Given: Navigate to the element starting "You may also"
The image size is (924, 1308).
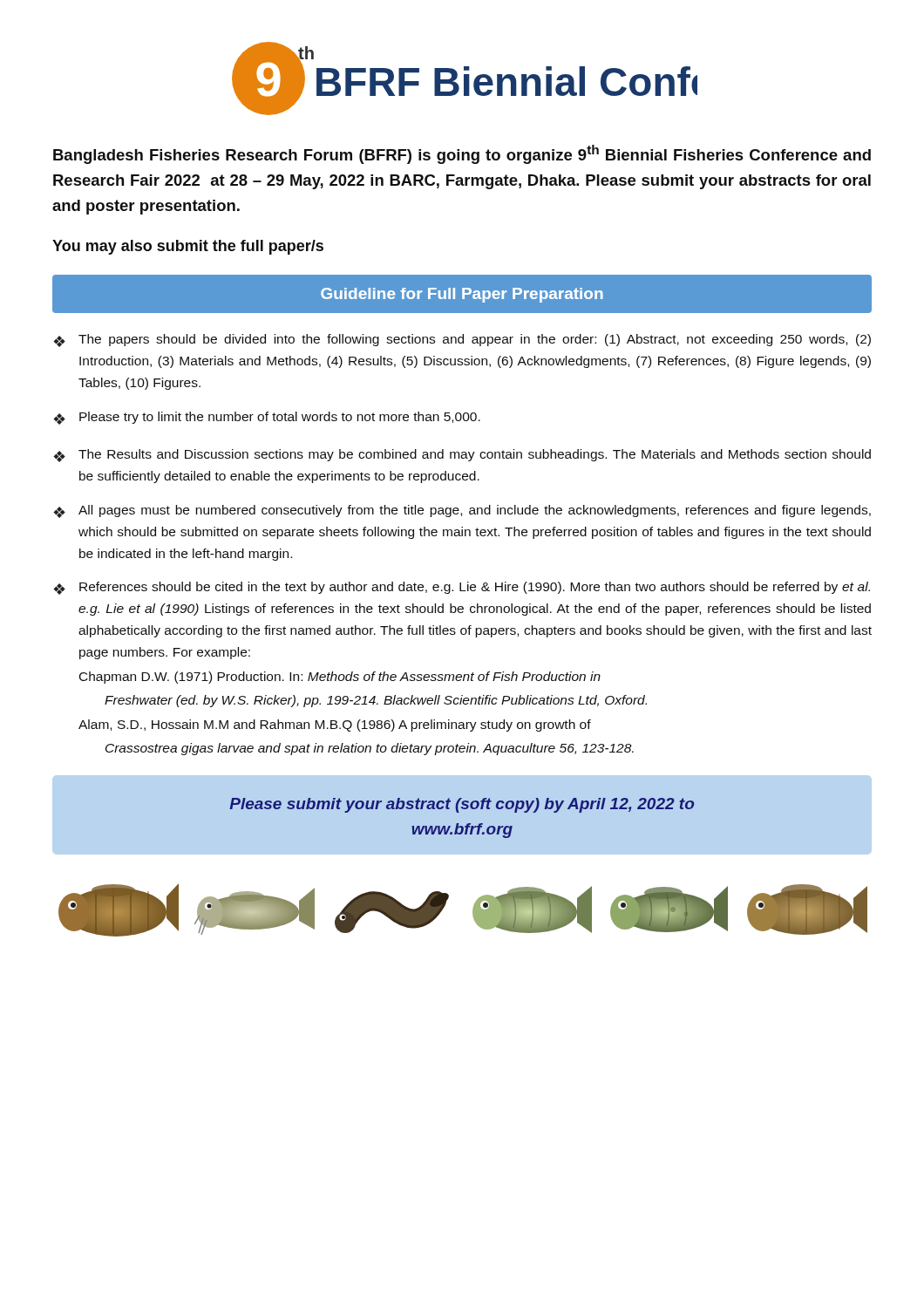Looking at the screenshot, I should tap(188, 246).
